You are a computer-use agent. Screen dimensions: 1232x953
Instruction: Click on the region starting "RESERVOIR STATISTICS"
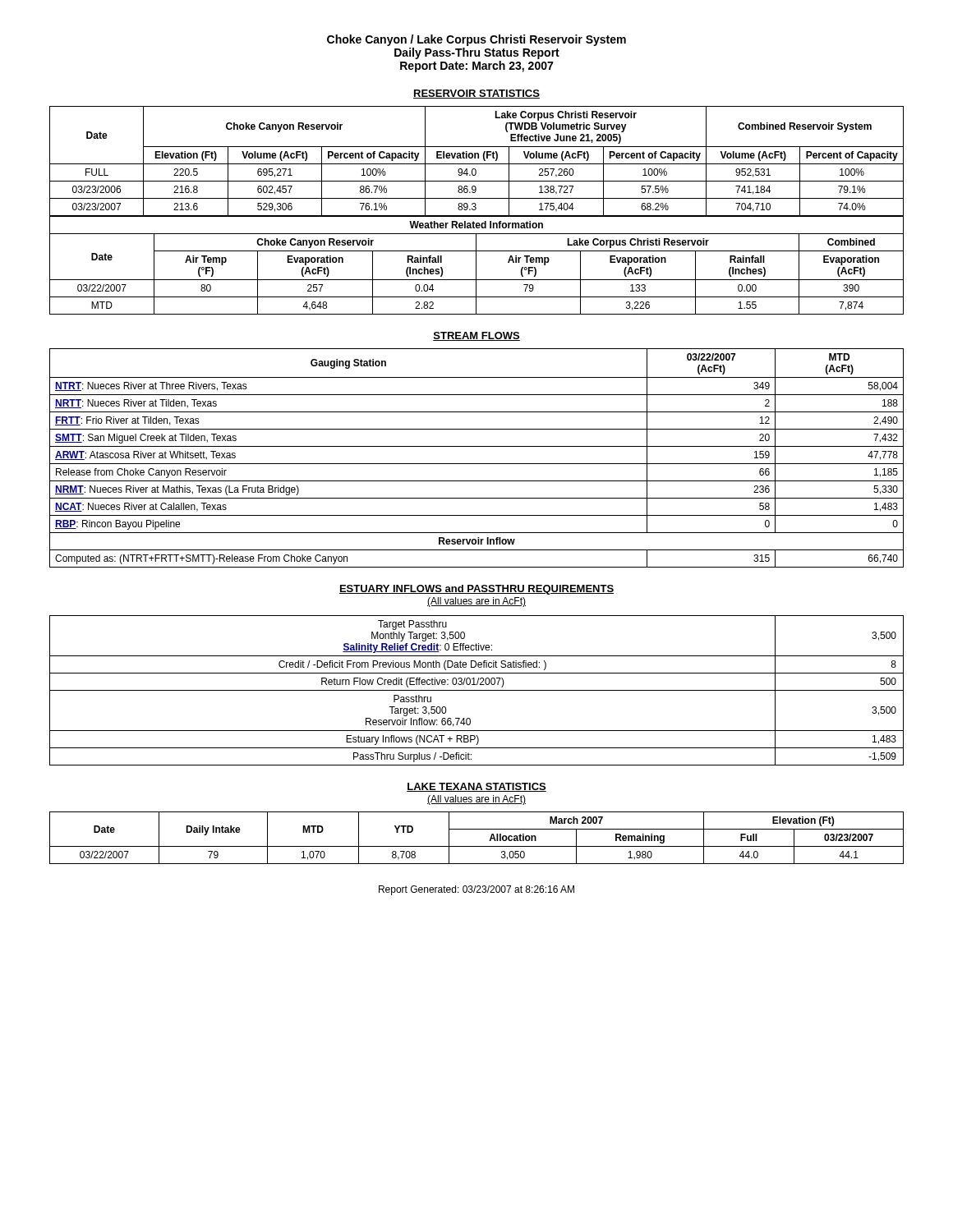(x=476, y=93)
